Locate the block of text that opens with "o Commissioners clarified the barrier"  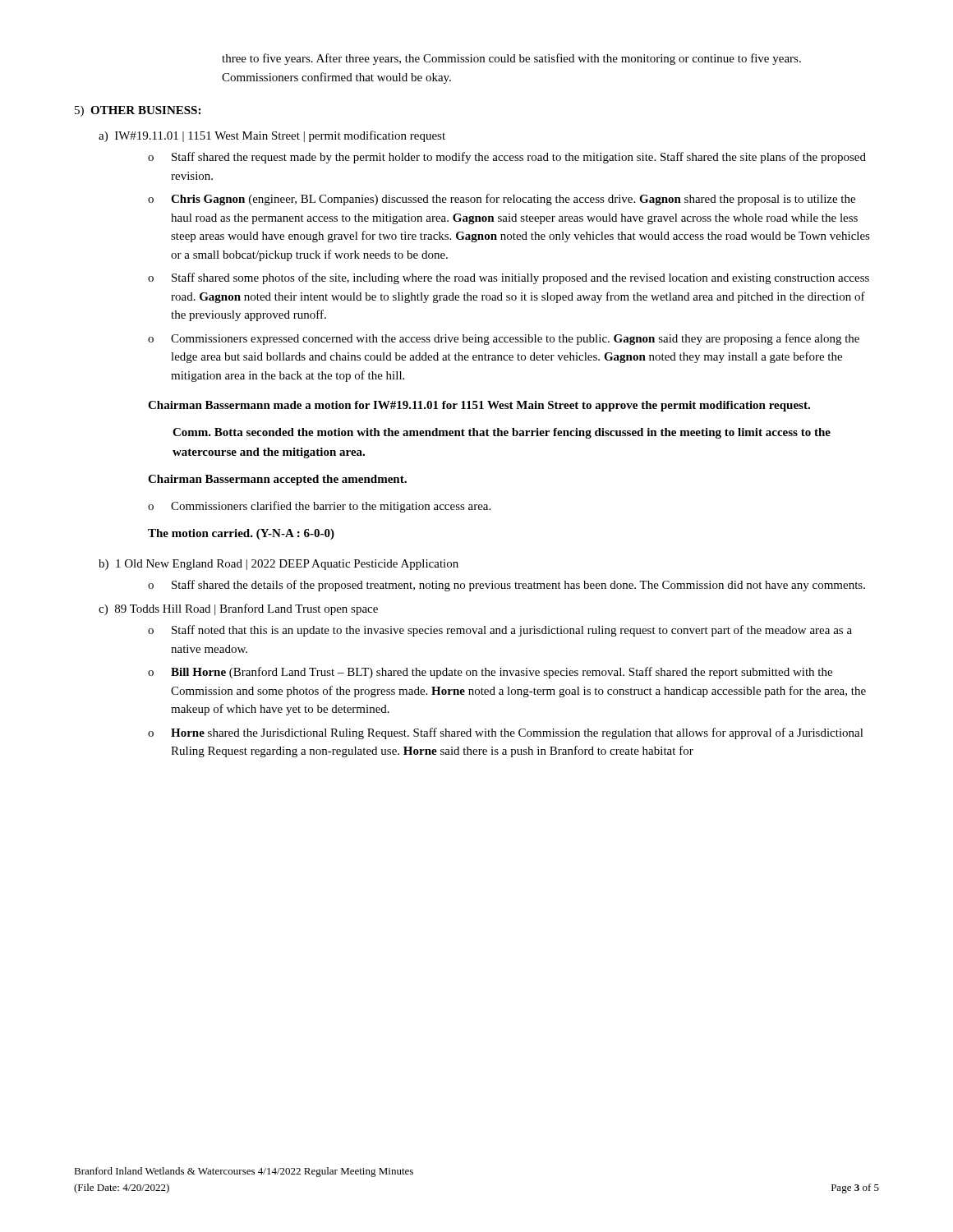[x=319, y=507]
